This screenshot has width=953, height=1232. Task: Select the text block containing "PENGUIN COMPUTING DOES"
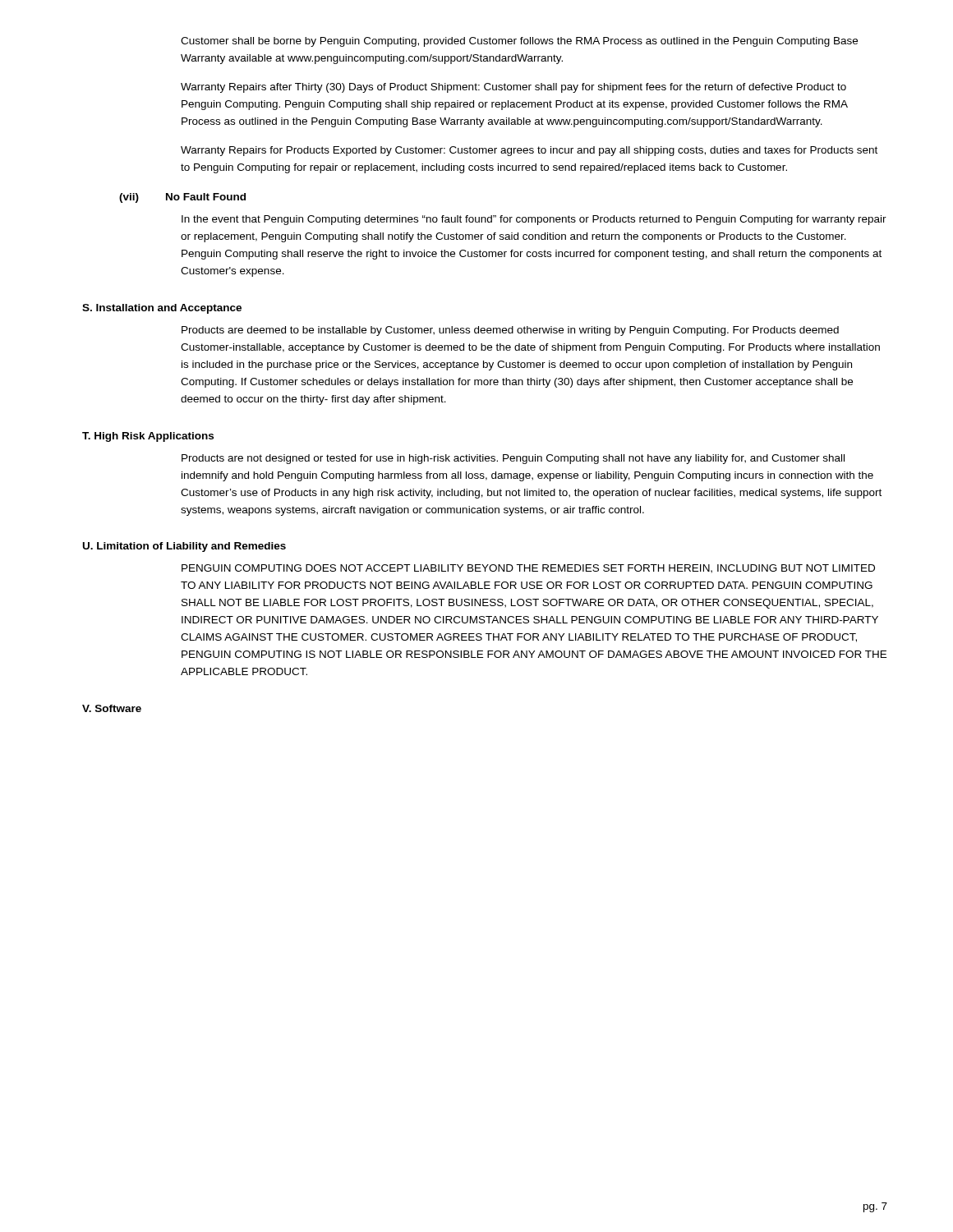(x=534, y=620)
